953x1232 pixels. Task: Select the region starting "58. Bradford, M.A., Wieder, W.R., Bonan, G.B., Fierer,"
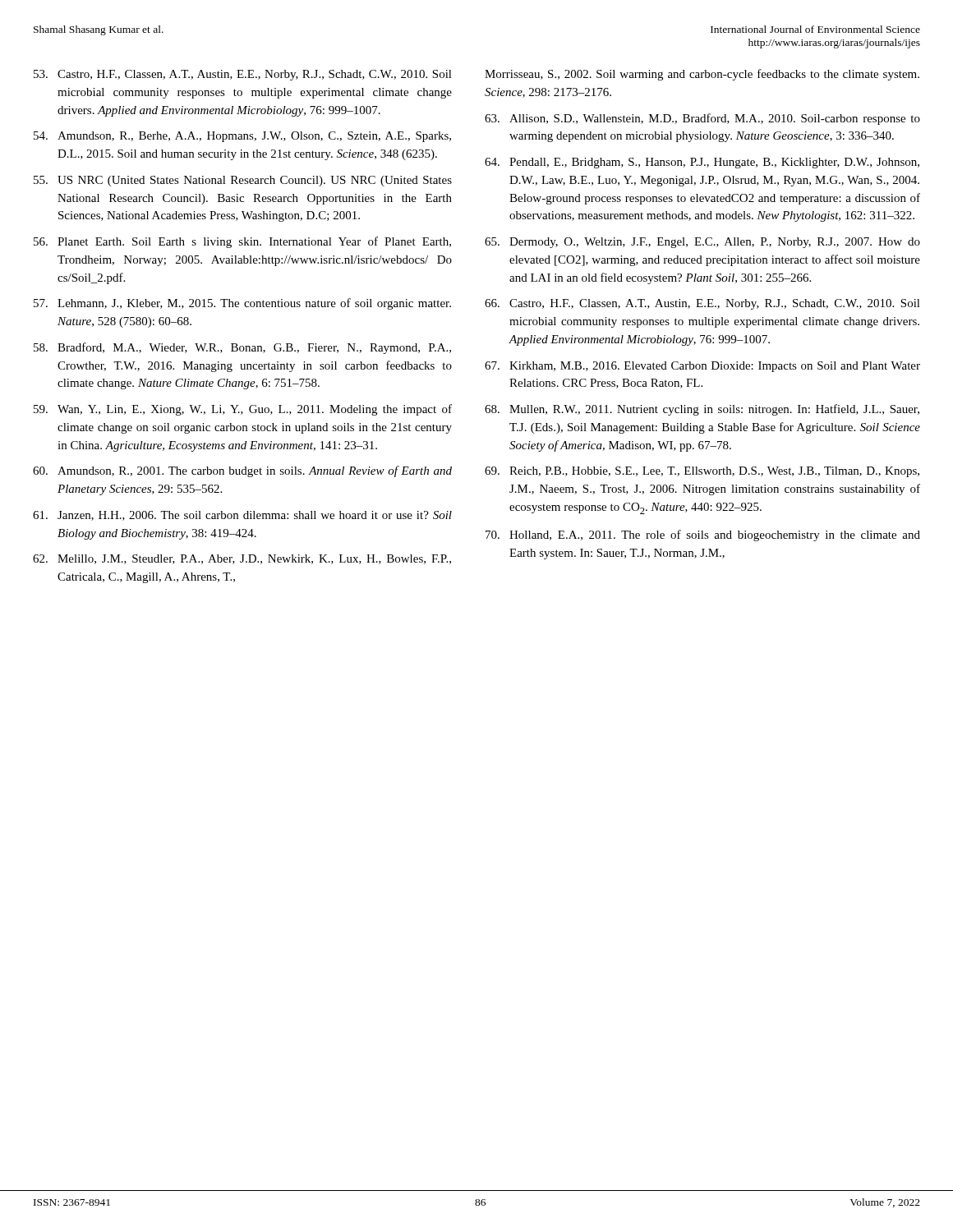pos(242,366)
